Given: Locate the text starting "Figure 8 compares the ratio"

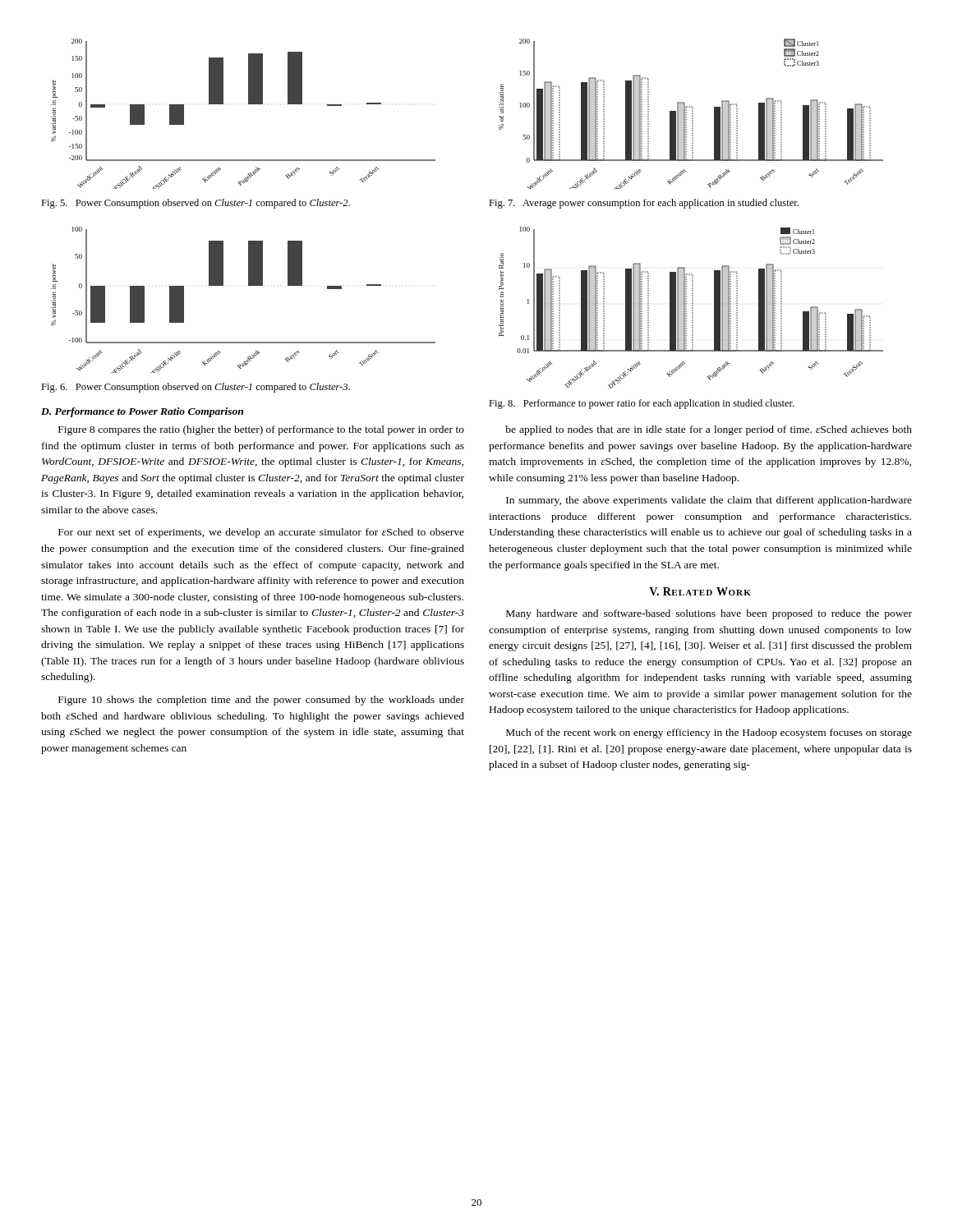Looking at the screenshot, I should 253,469.
